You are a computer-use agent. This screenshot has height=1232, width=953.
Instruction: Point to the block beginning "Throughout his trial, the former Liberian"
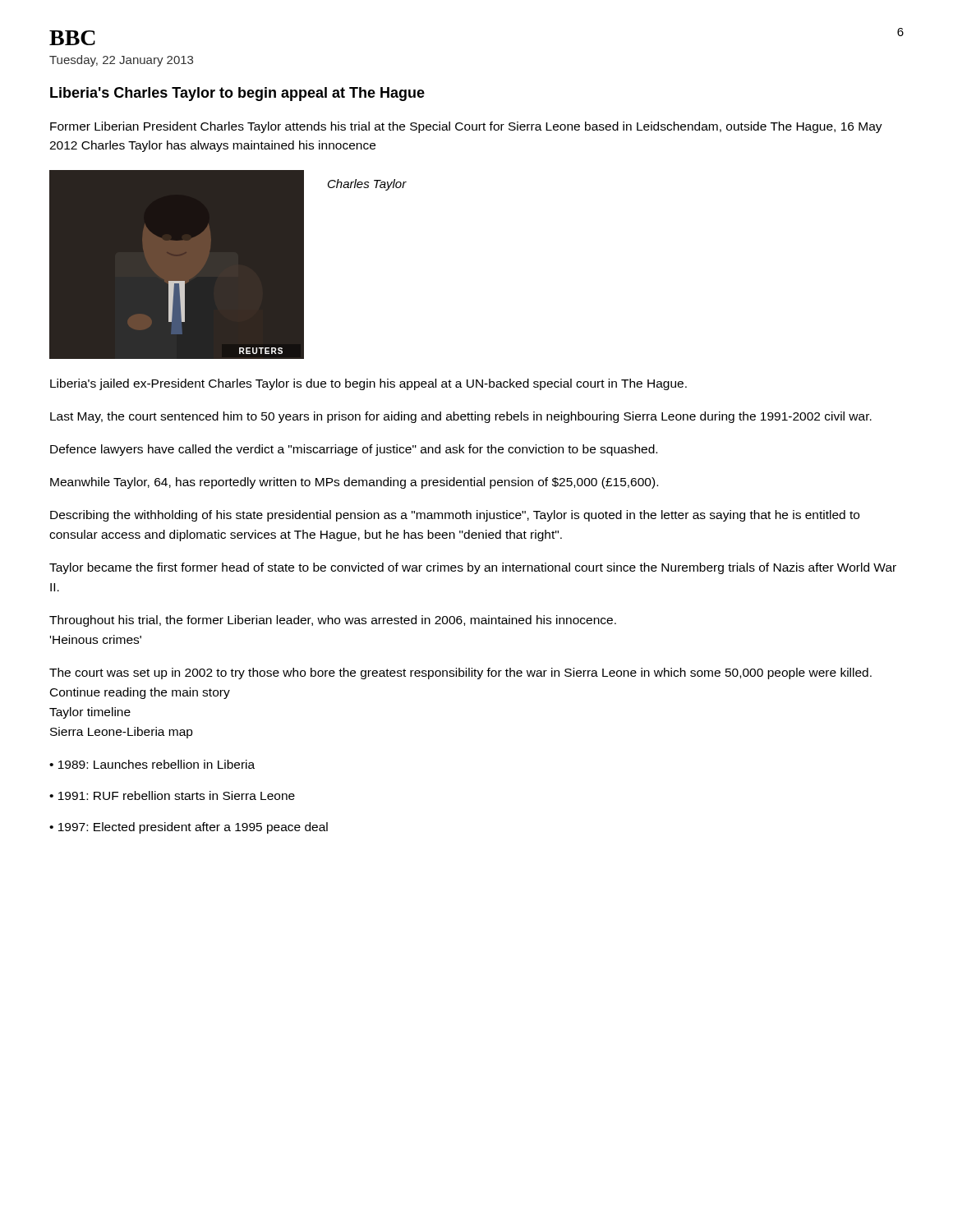(x=333, y=629)
